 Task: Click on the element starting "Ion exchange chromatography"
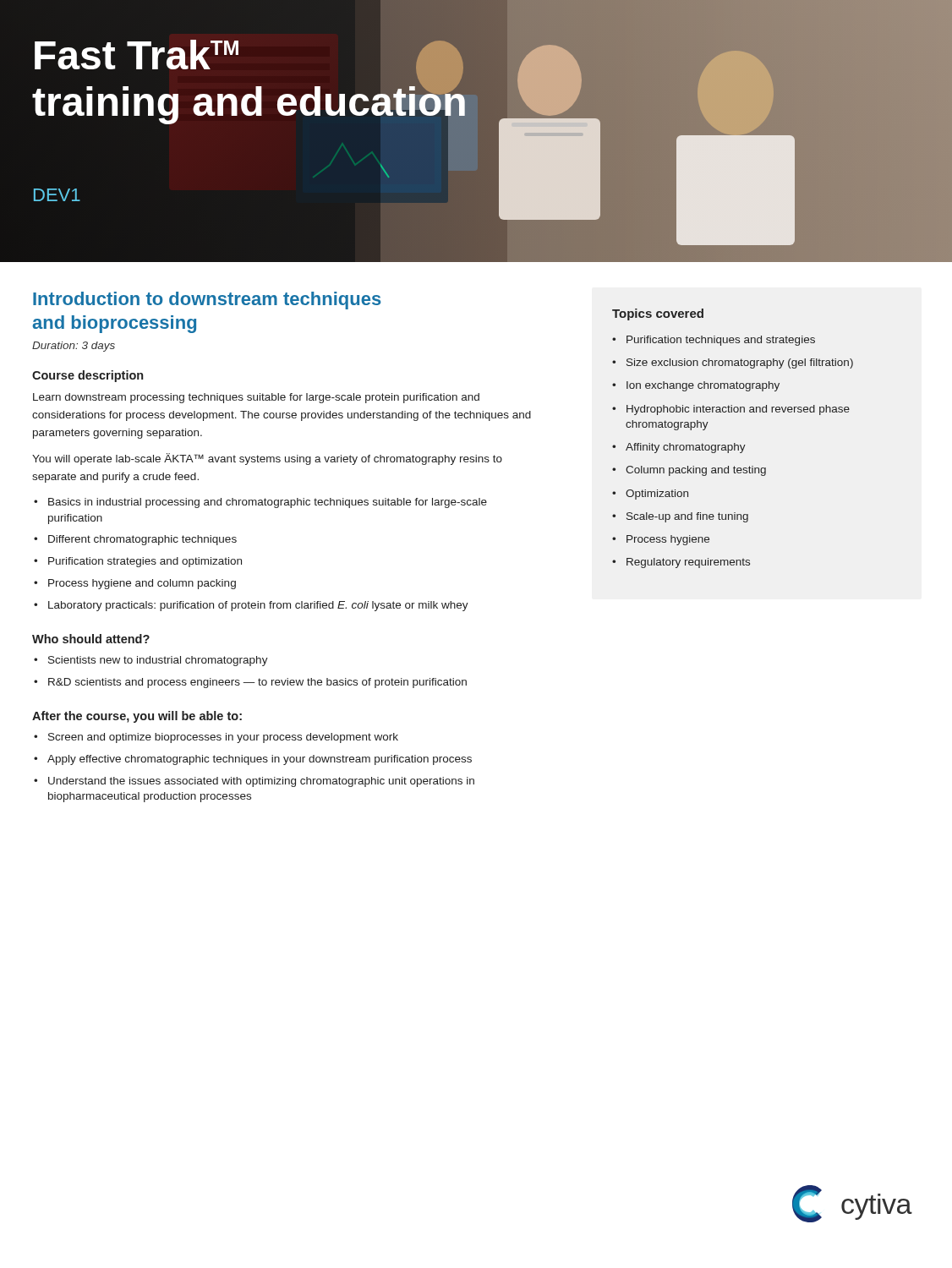pyautogui.click(x=703, y=385)
